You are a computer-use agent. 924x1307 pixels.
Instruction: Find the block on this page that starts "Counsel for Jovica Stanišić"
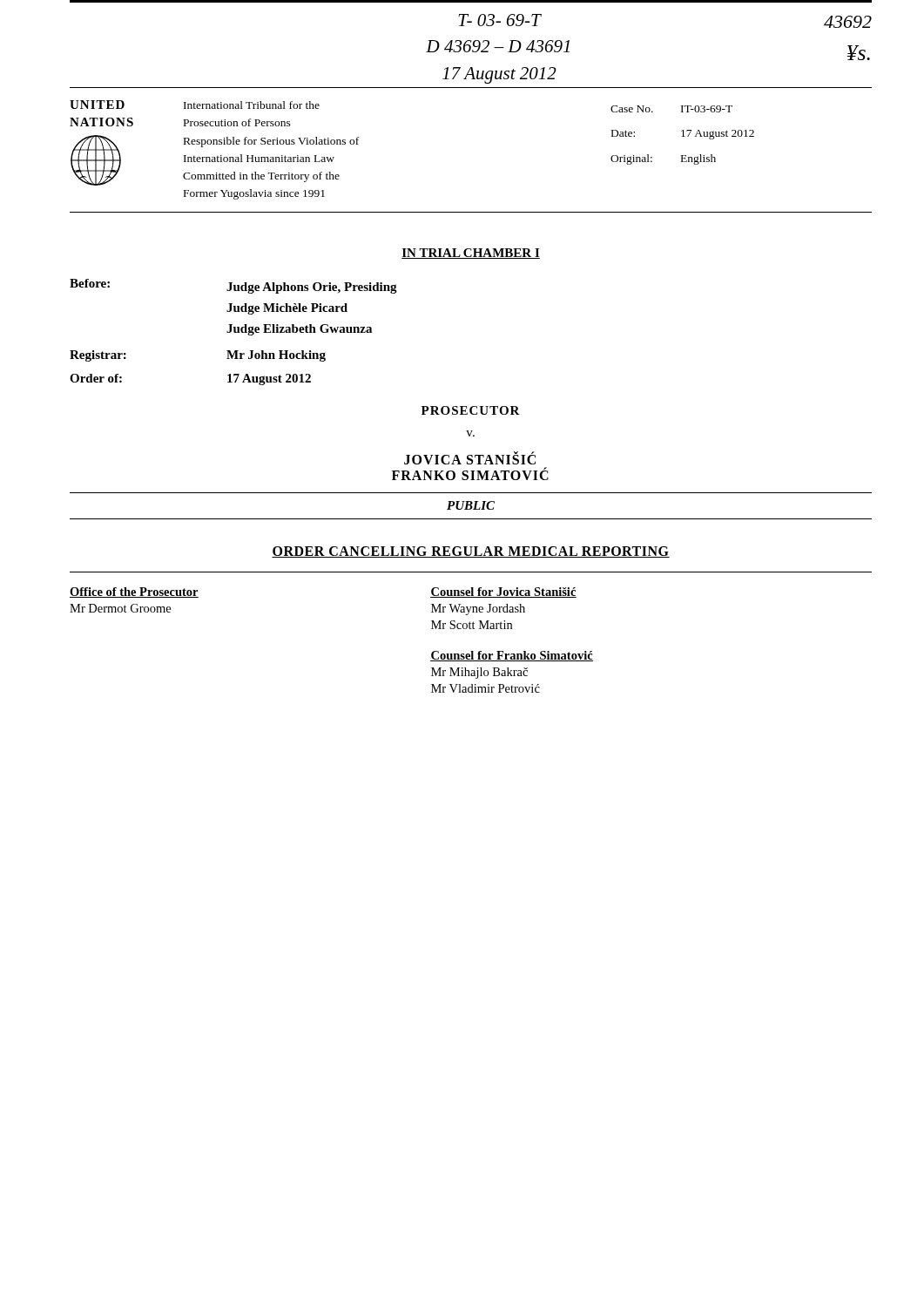[x=503, y=593]
